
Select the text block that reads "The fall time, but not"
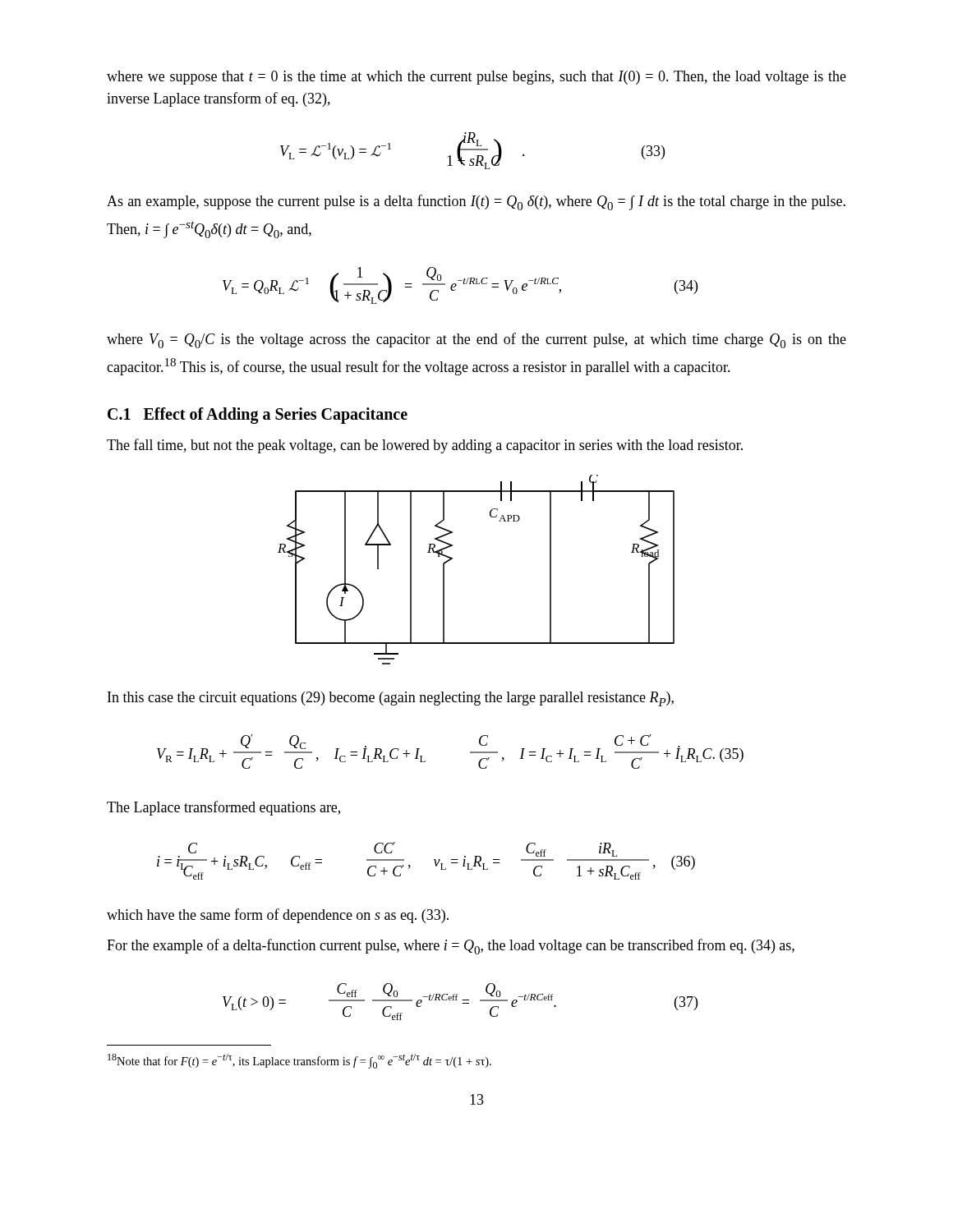pyautogui.click(x=425, y=445)
